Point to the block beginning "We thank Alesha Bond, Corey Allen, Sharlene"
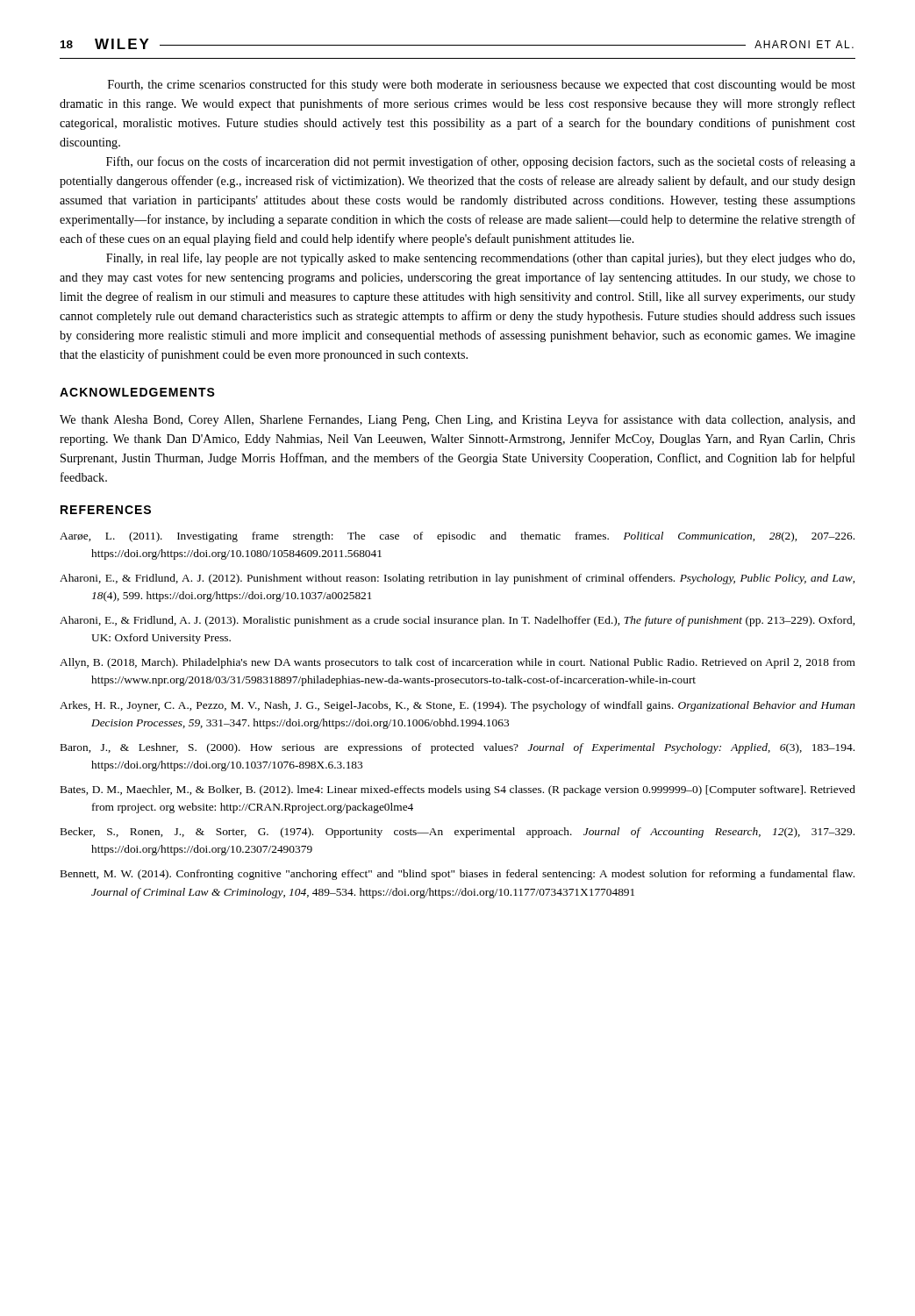915x1316 pixels. (x=458, y=448)
